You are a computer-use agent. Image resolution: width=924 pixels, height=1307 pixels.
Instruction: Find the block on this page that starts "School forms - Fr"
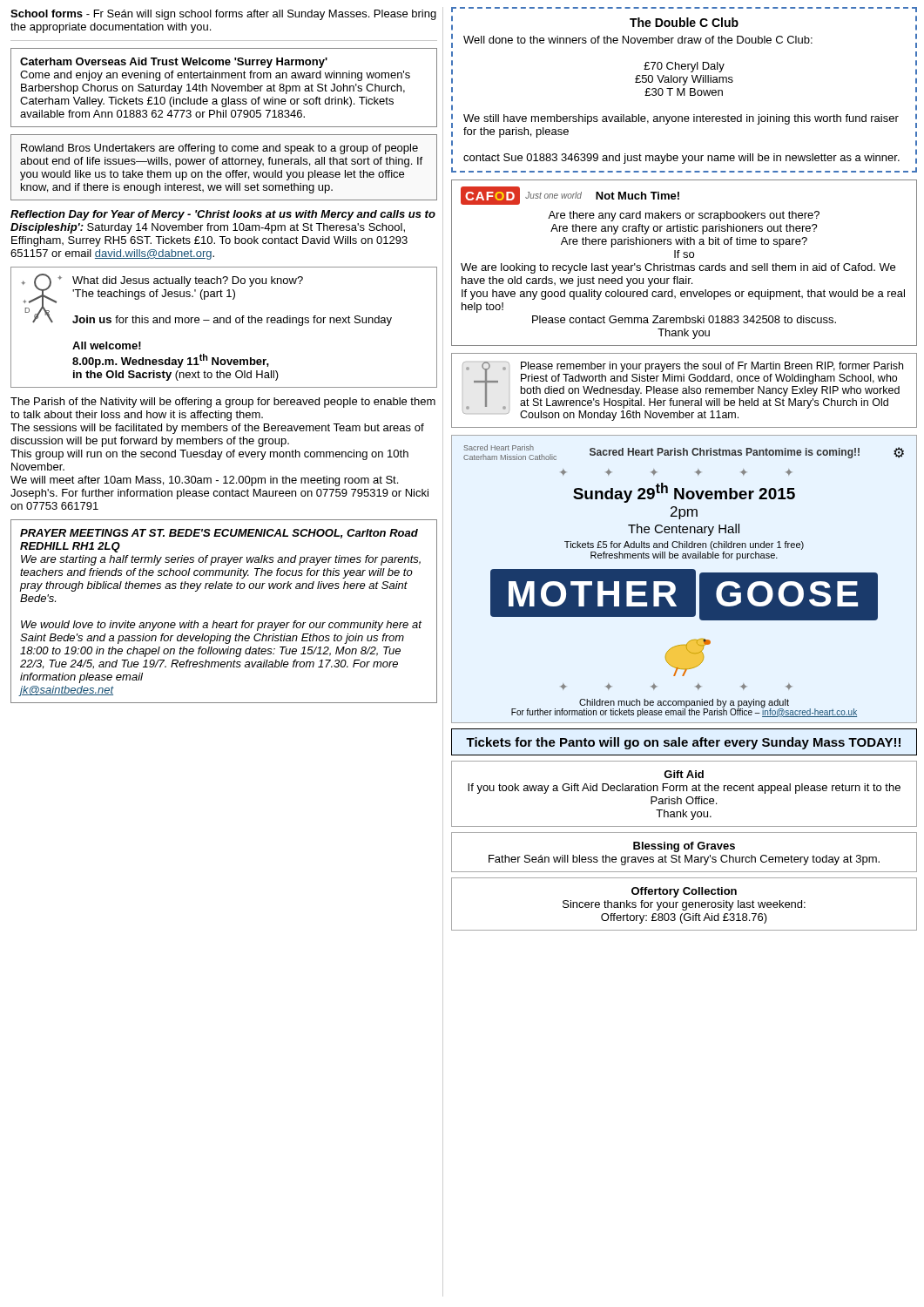(x=223, y=20)
